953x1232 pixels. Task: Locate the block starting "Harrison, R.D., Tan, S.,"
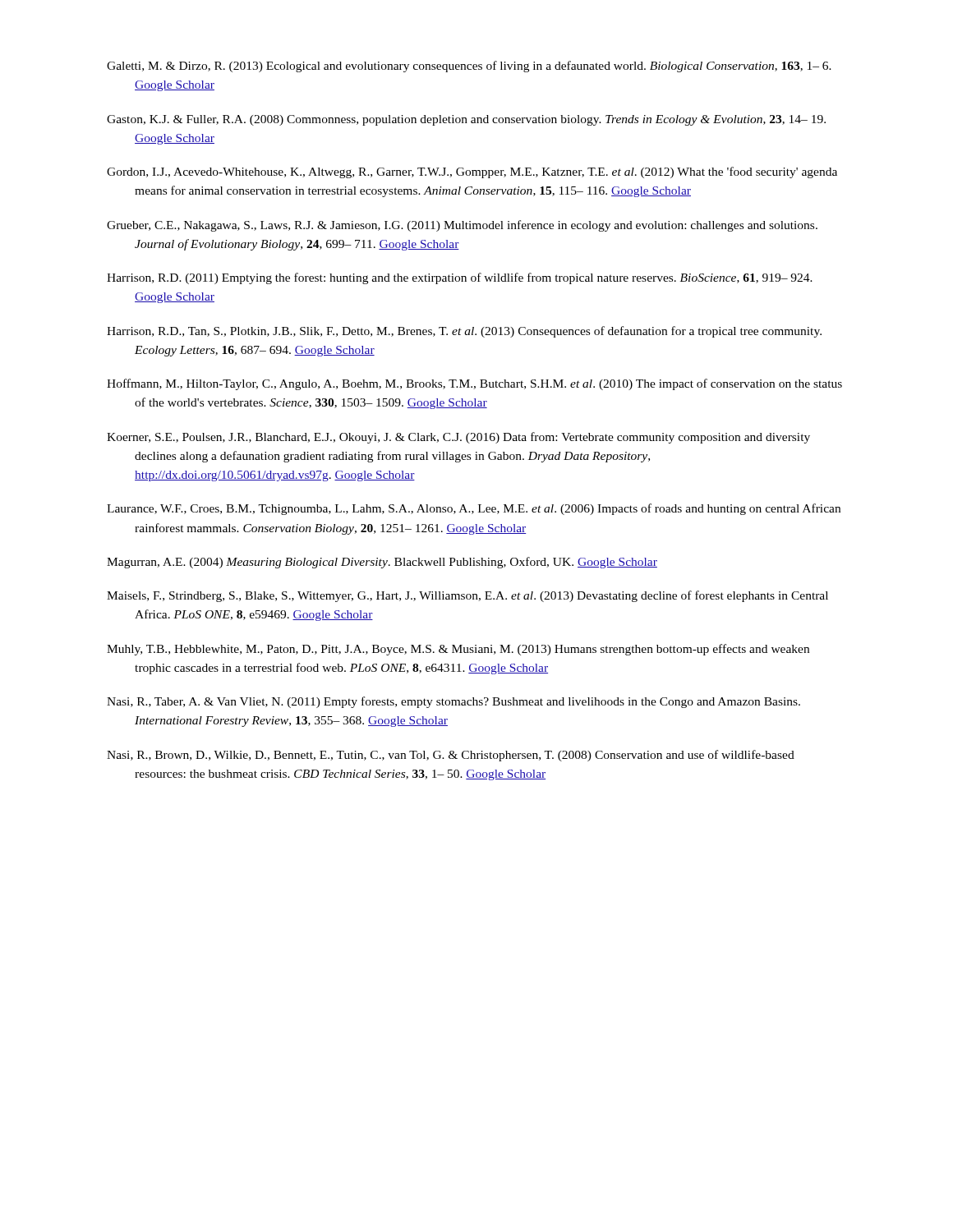(465, 340)
